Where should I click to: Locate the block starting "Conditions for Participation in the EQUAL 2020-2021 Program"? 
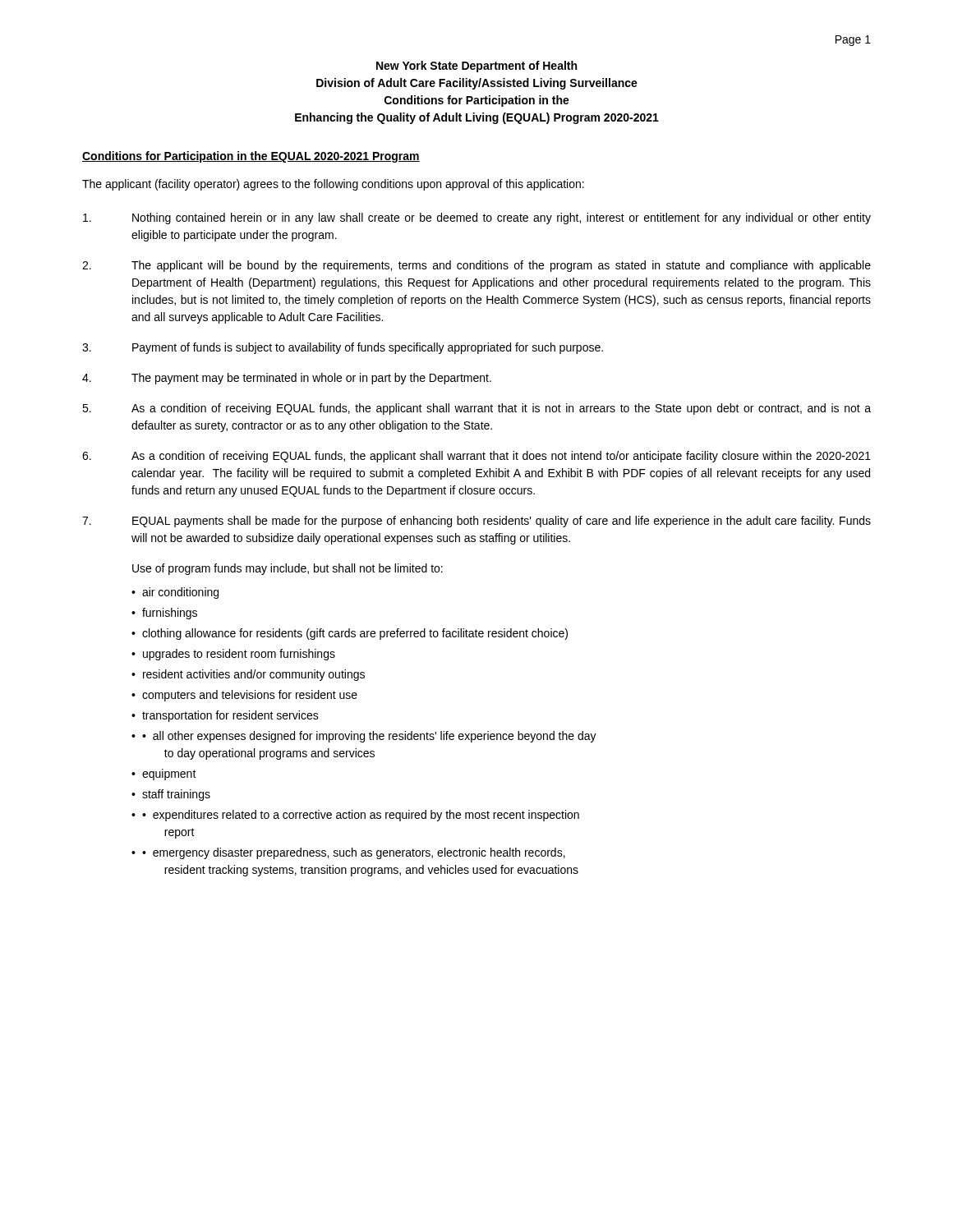251,156
